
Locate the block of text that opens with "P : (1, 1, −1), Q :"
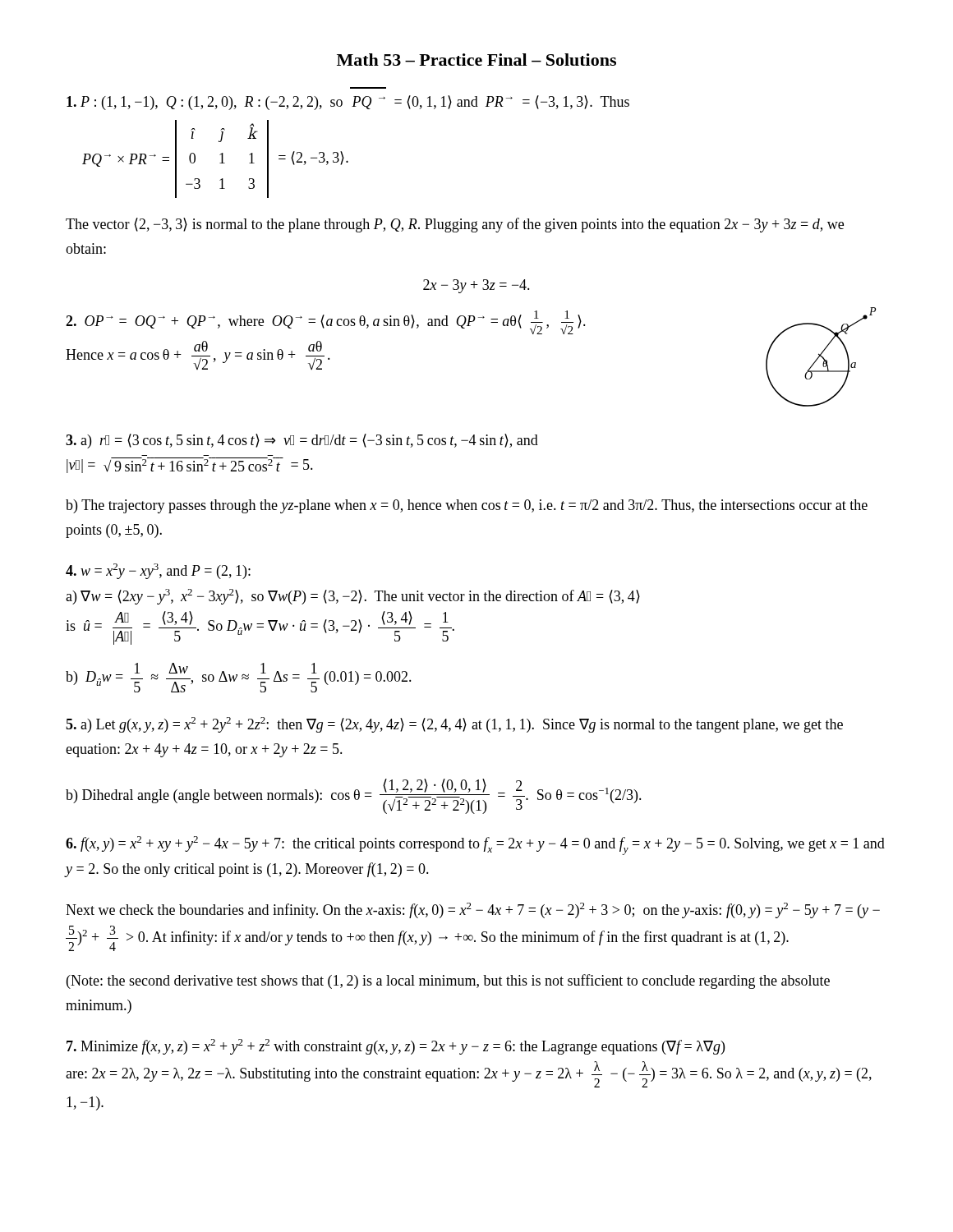(348, 144)
